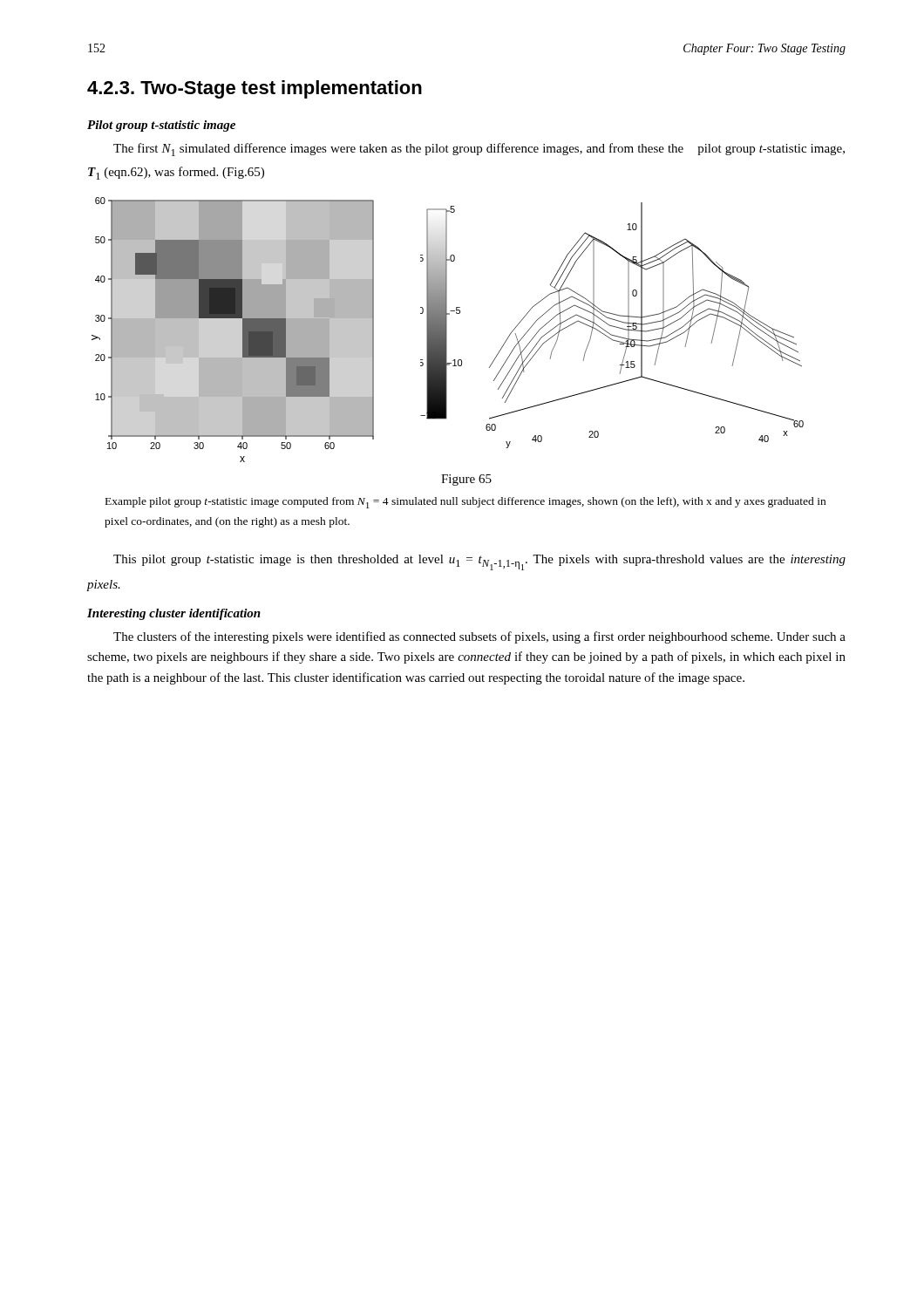924x1308 pixels.
Task: Navigate to the passage starting "The first N1 simulated difference images were taken"
Action: 466,162
